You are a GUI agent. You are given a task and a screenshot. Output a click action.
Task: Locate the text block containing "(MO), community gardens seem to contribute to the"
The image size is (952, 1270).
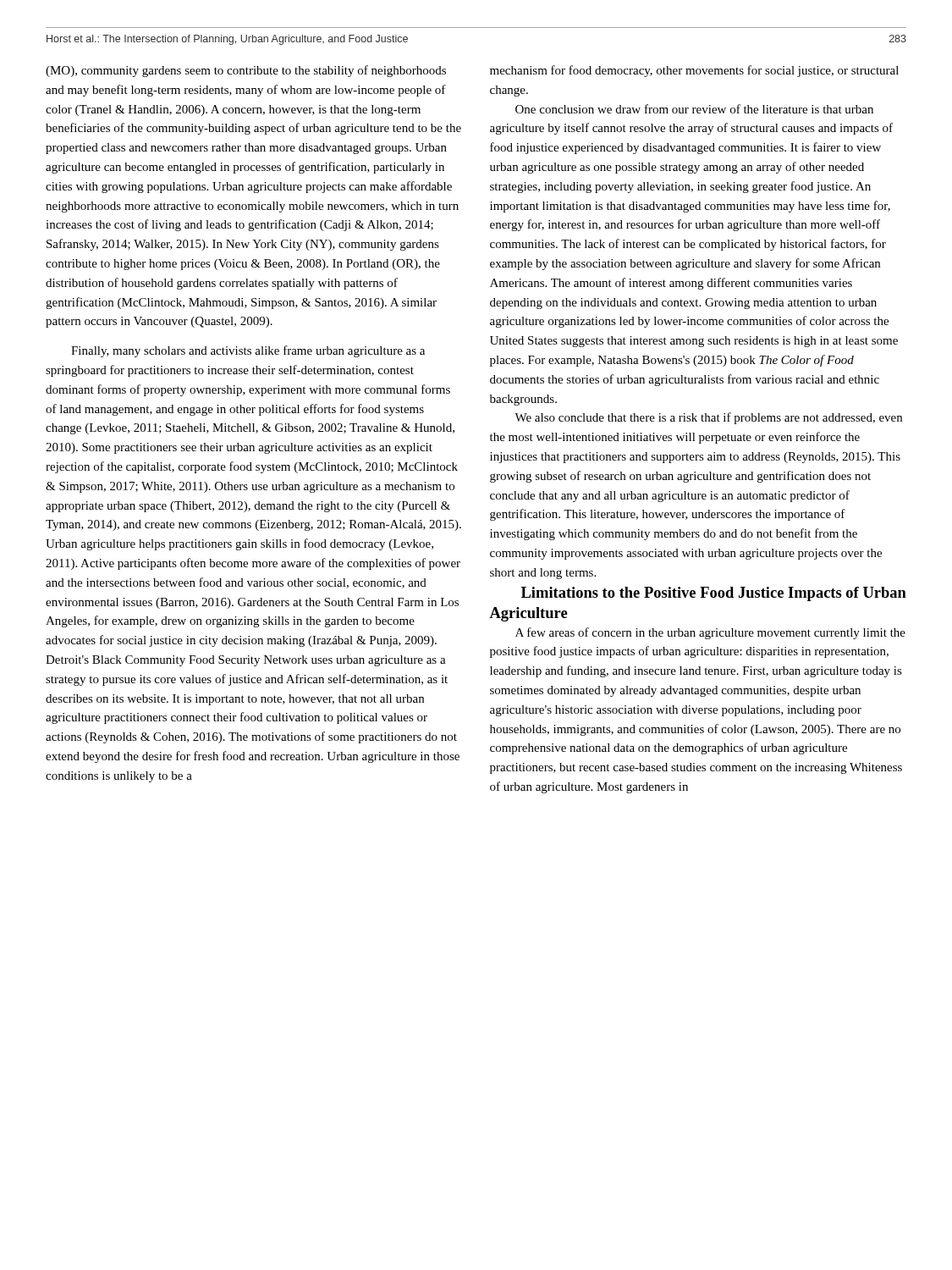[254, 196]
